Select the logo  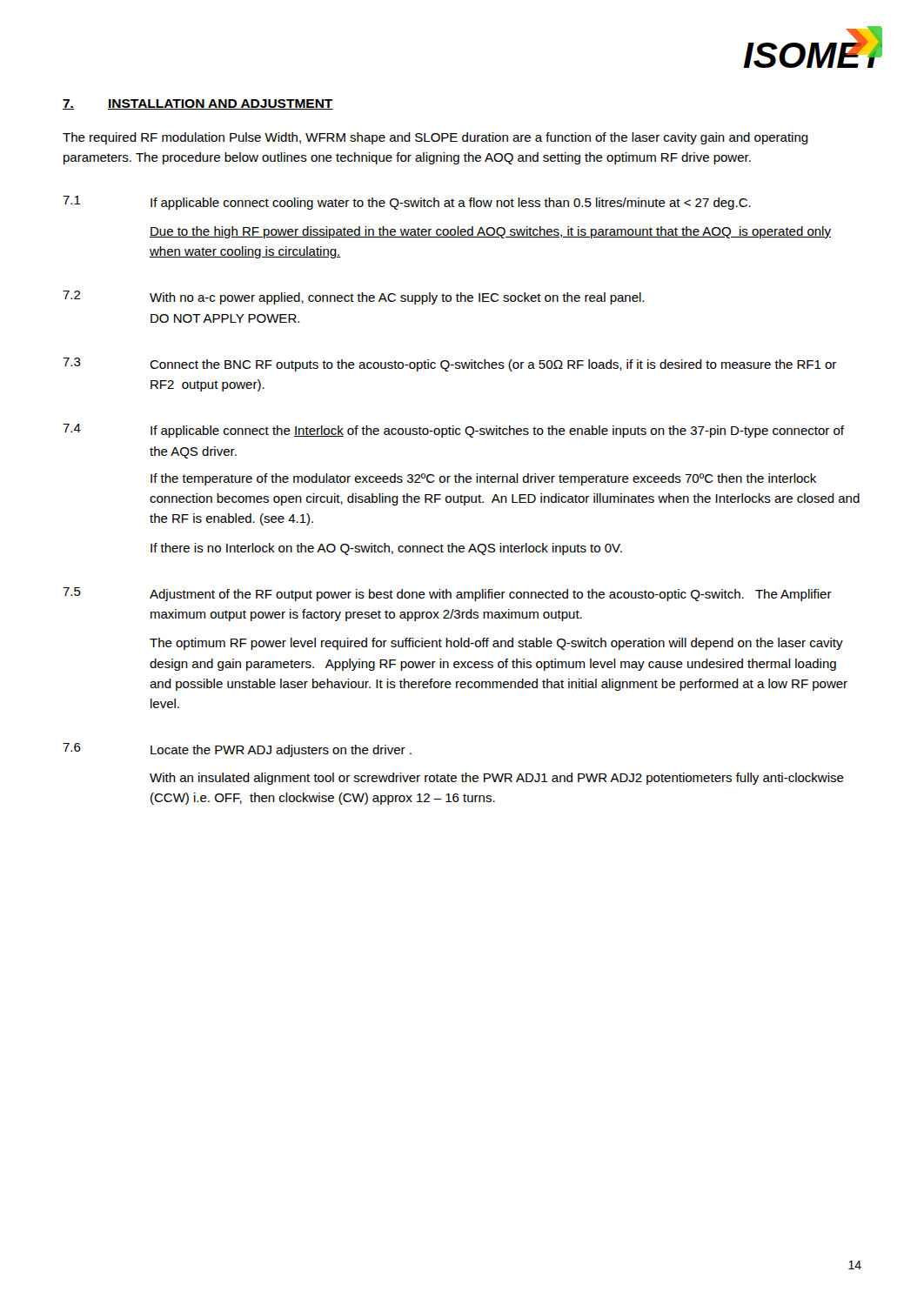[813, 55]
